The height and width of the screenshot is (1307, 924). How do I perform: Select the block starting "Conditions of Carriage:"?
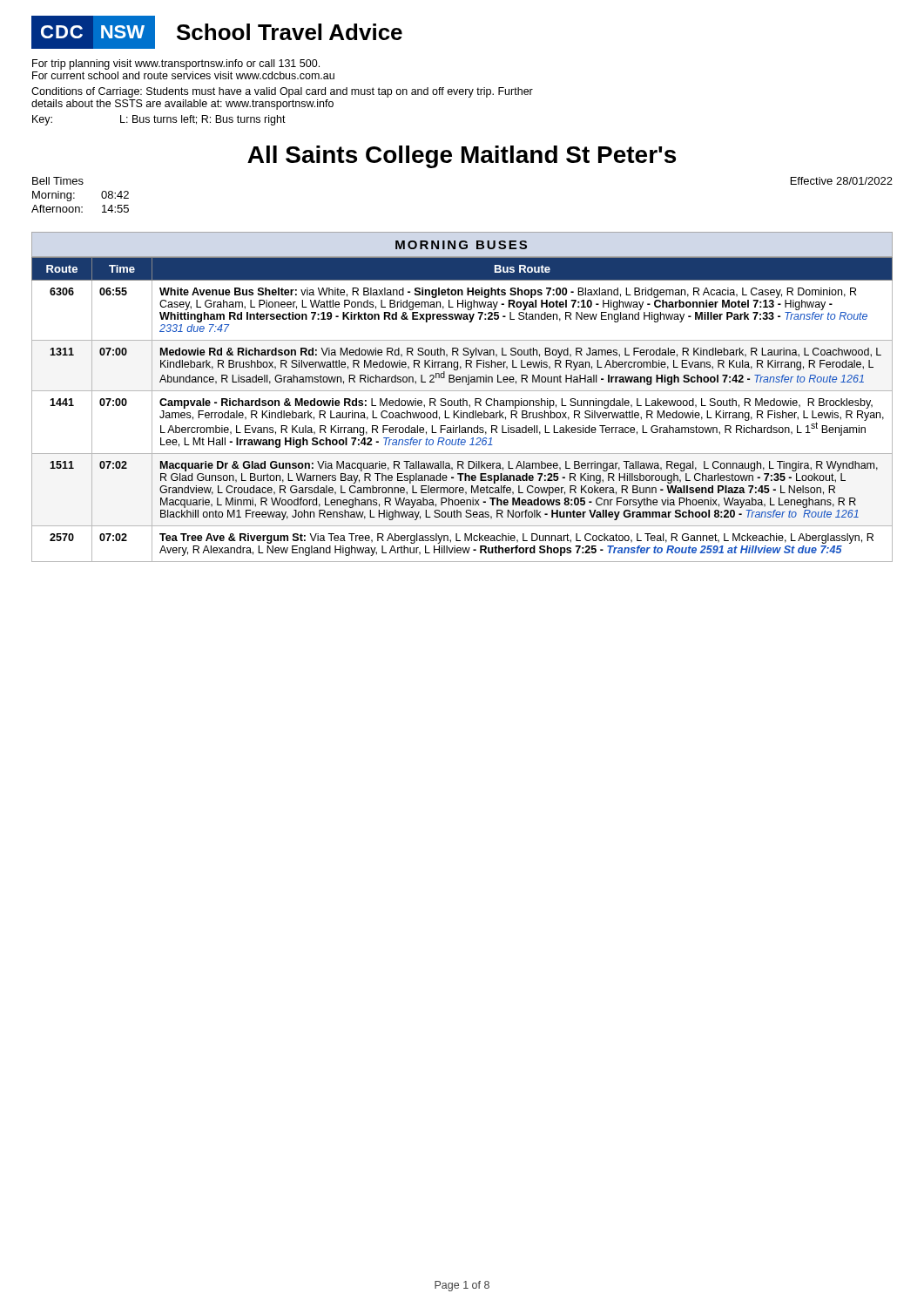282,98
